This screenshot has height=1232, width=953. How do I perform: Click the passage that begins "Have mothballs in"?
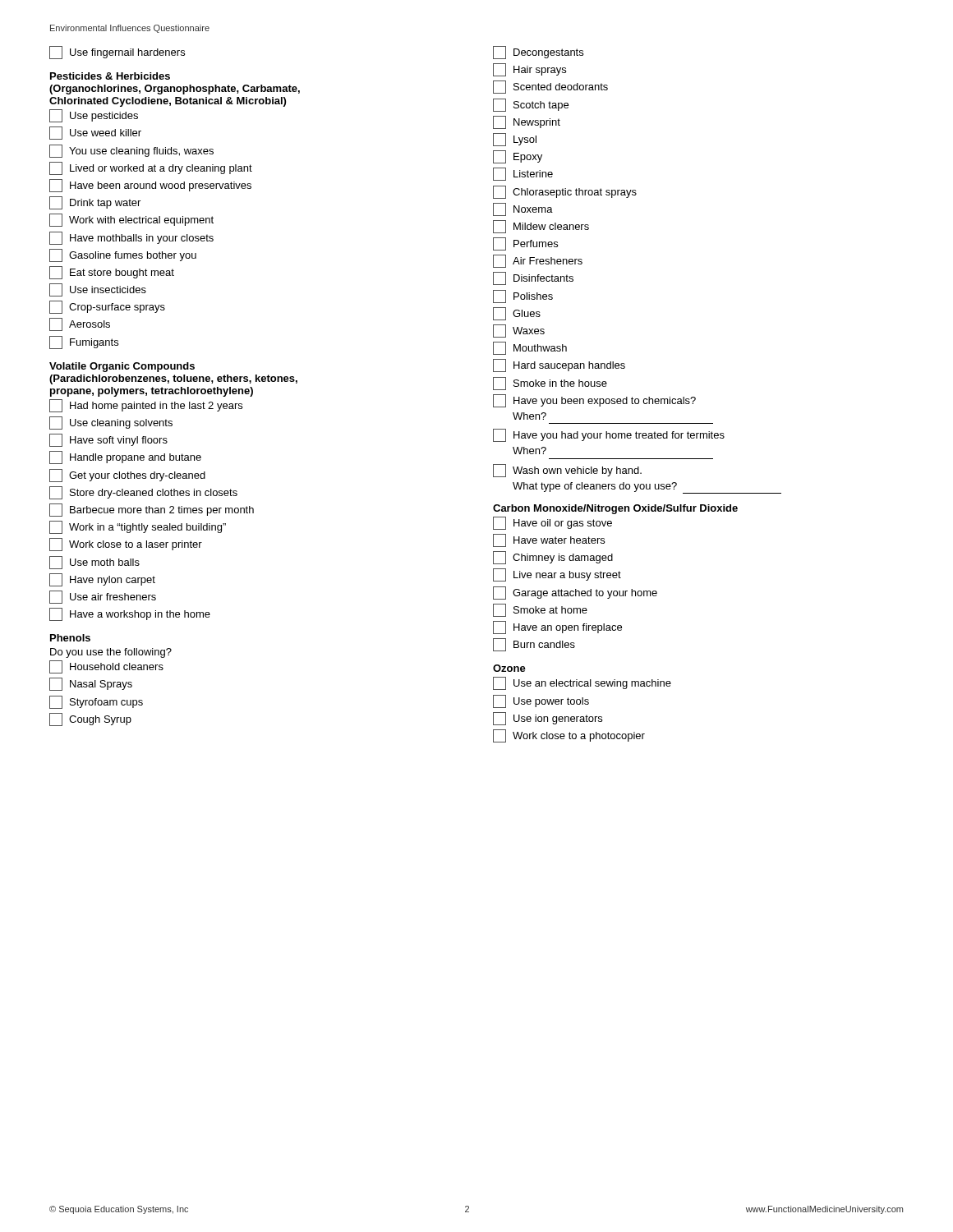point(132,238)
